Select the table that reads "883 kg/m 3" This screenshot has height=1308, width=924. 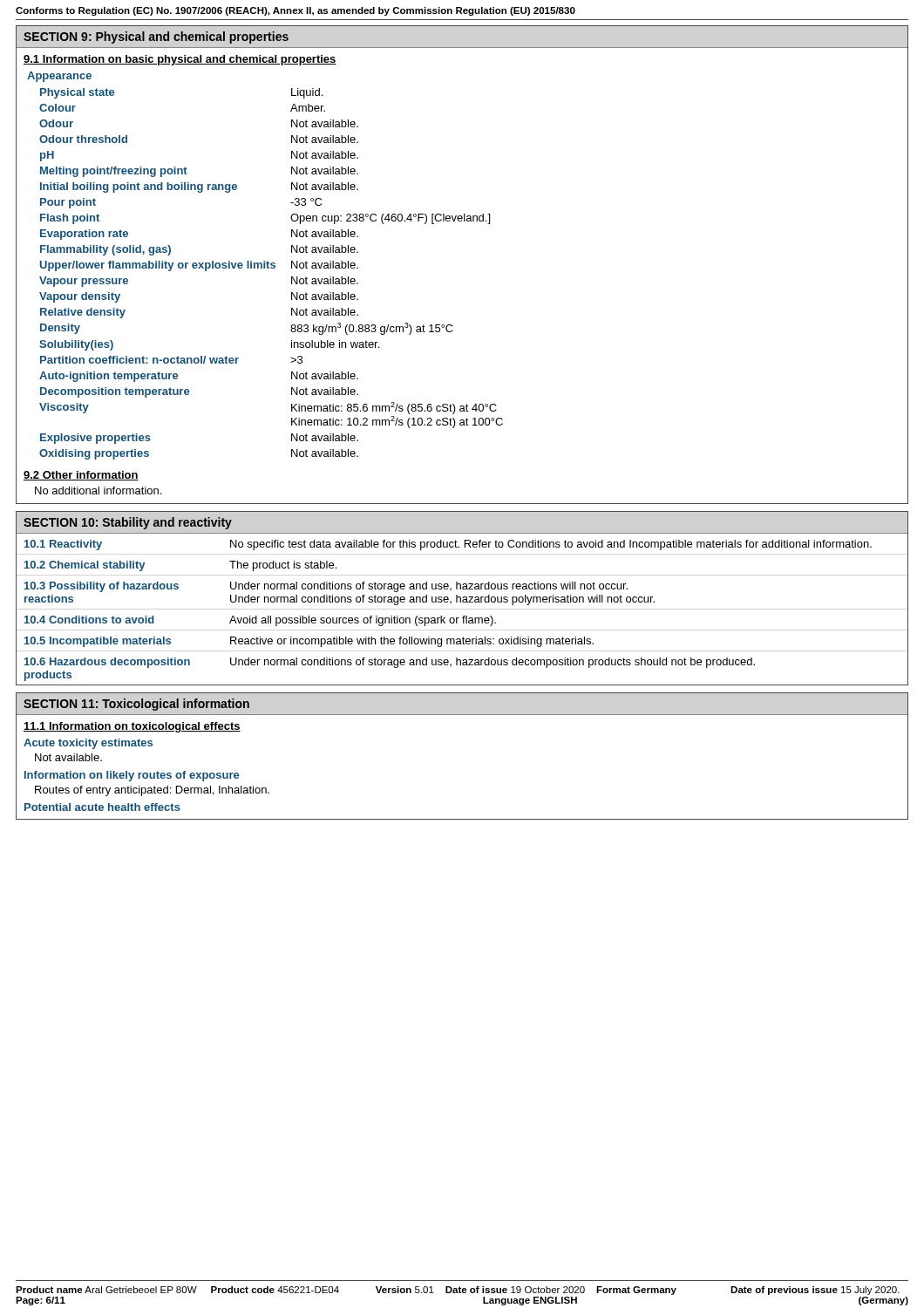click(x=462, y=273)
